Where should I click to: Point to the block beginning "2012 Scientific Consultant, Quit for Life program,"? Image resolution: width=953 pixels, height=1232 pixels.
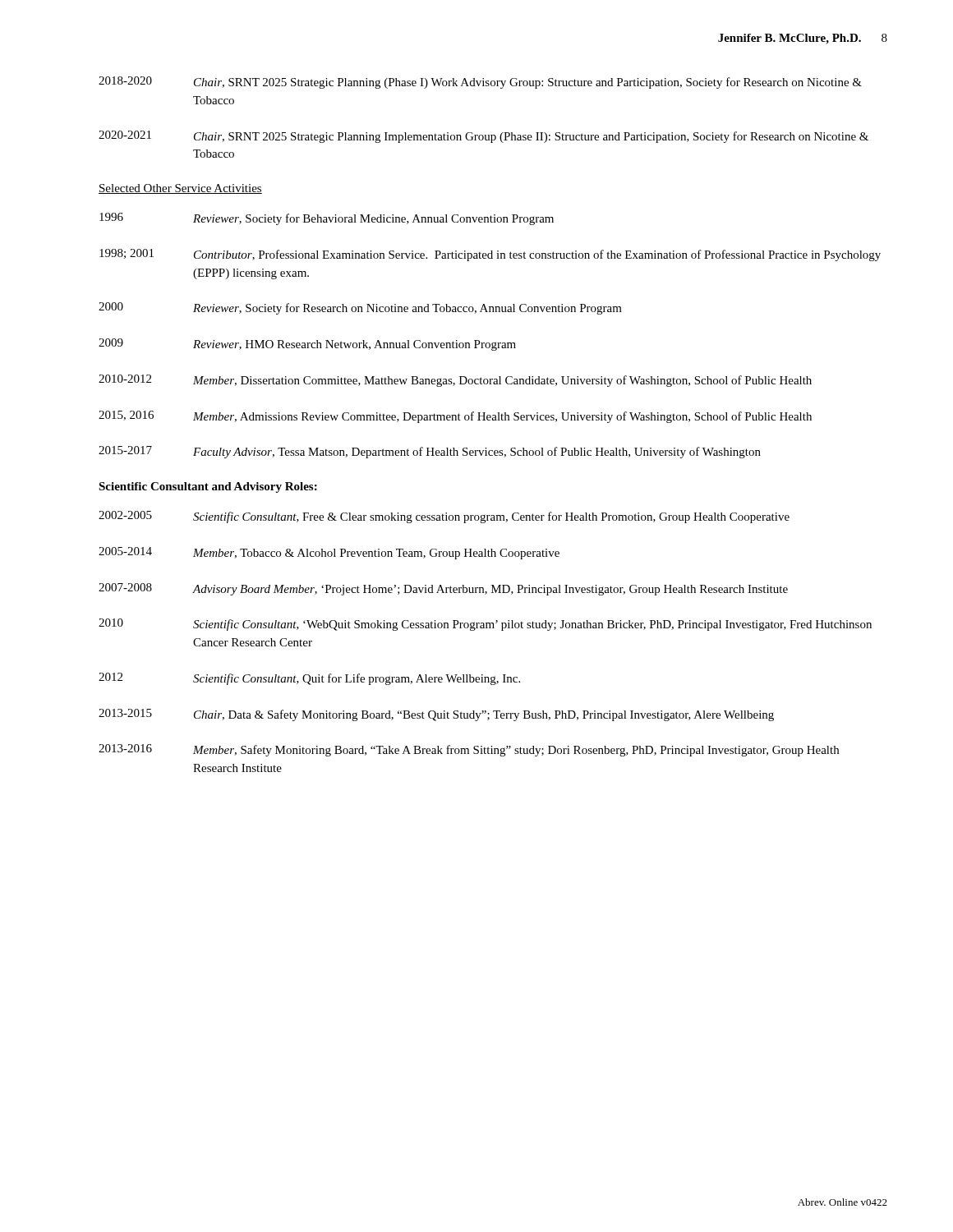click(x=493, y=679)
